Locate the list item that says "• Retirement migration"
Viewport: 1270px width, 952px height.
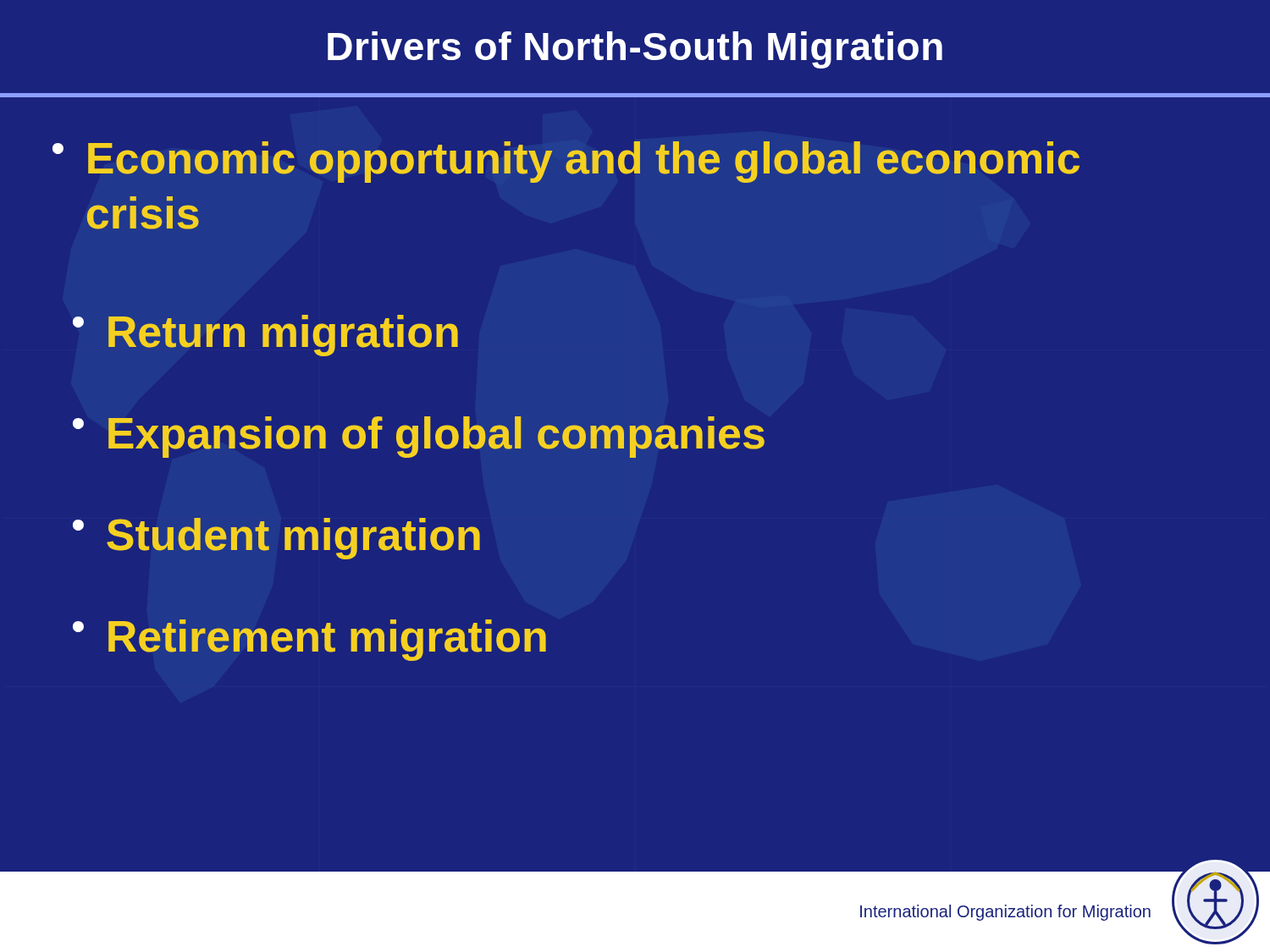tap(310, 637)
